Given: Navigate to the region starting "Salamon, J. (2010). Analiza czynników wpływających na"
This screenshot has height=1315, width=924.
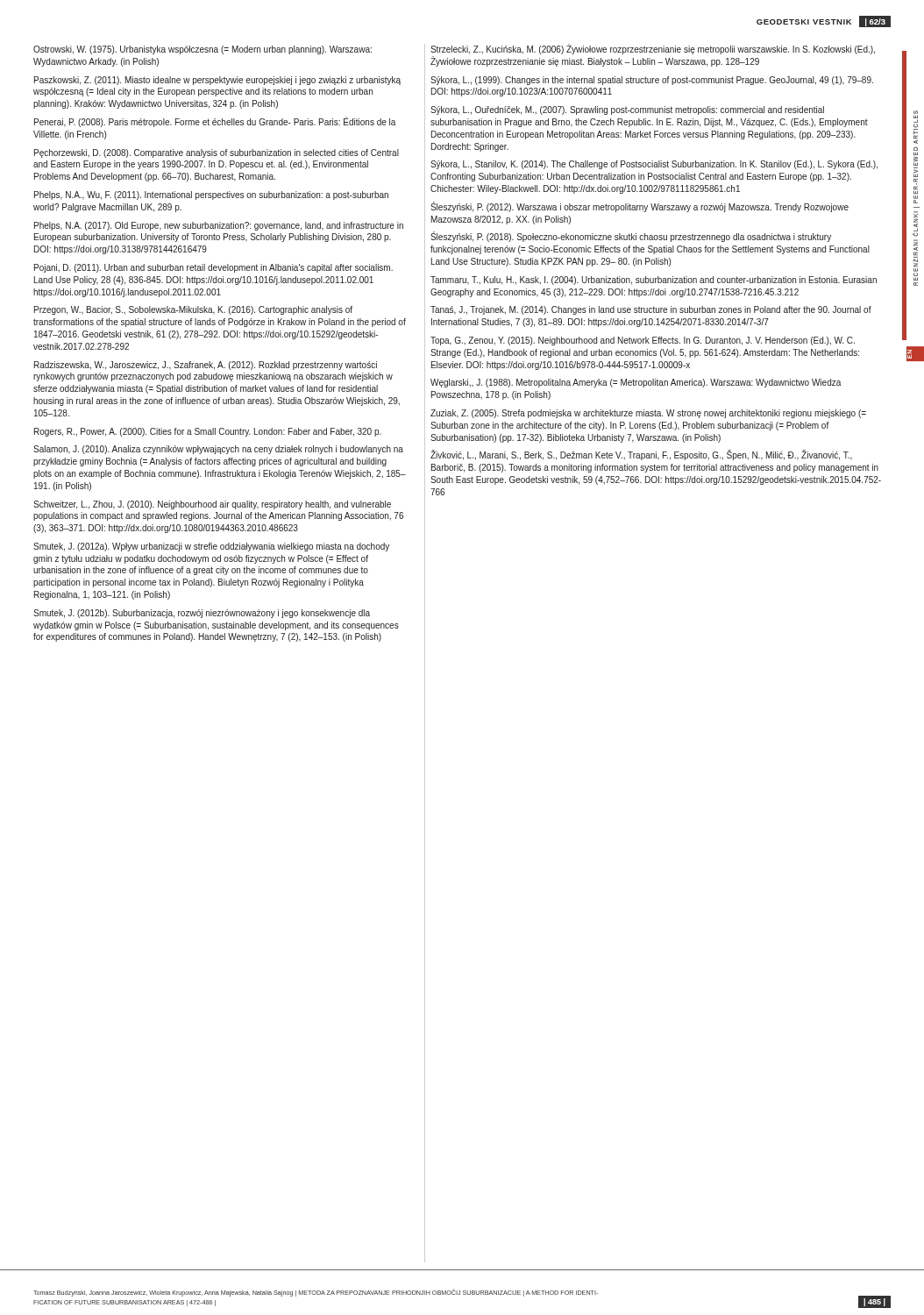Looking at the screenshot, I should [x=219, y=468].
